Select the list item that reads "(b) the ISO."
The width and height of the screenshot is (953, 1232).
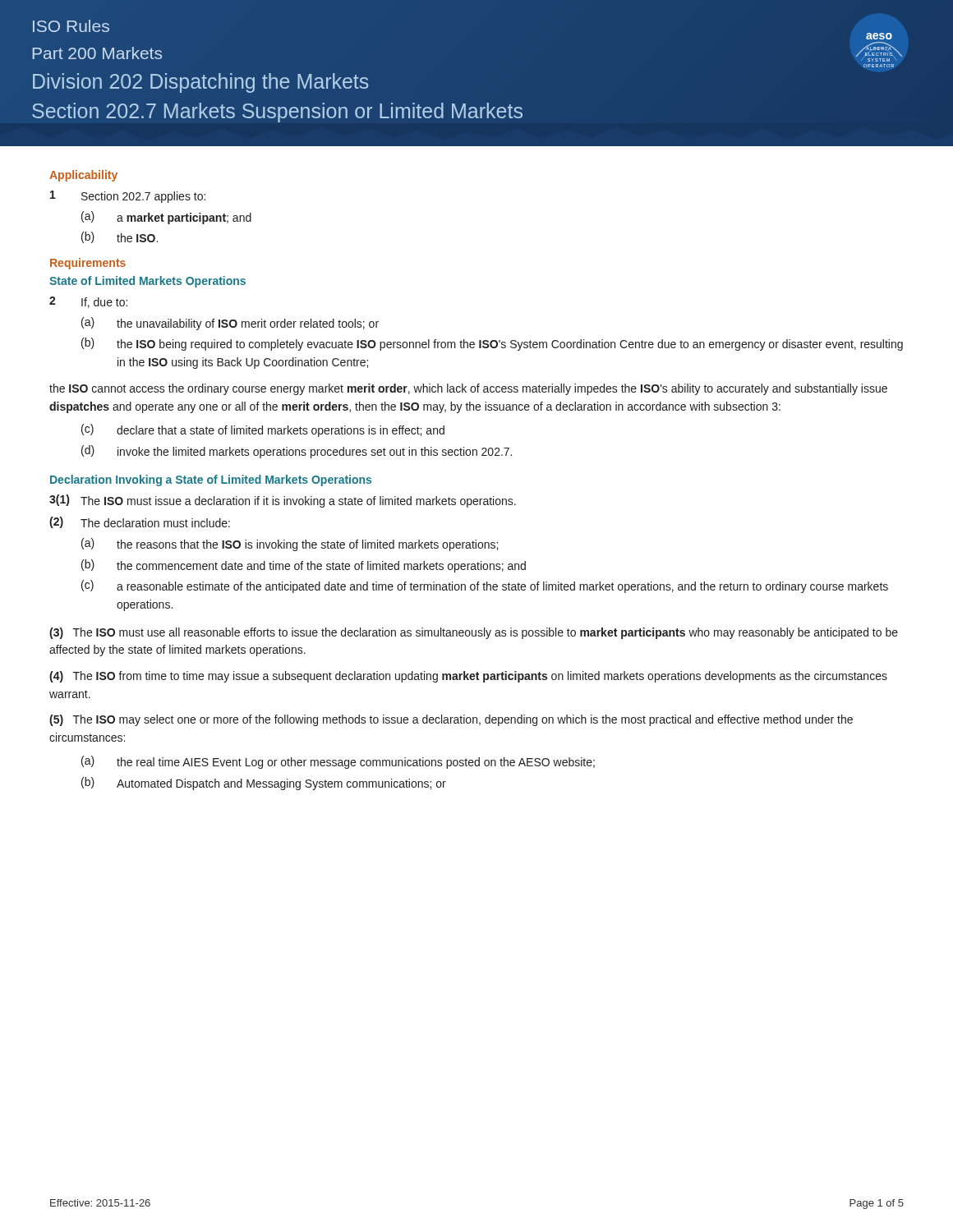coord(120,237)
